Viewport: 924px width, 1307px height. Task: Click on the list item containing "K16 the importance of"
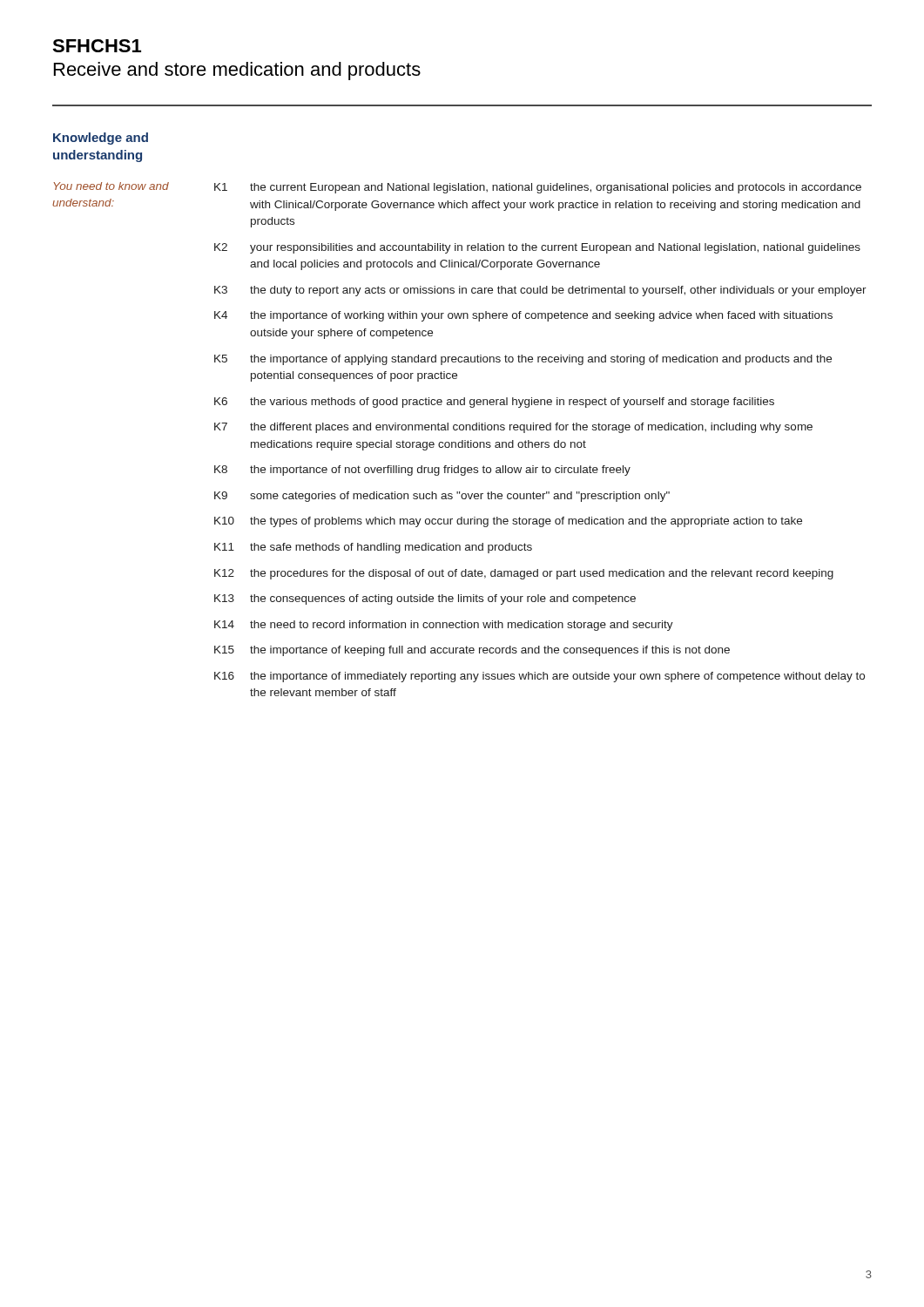coord(543,684)
